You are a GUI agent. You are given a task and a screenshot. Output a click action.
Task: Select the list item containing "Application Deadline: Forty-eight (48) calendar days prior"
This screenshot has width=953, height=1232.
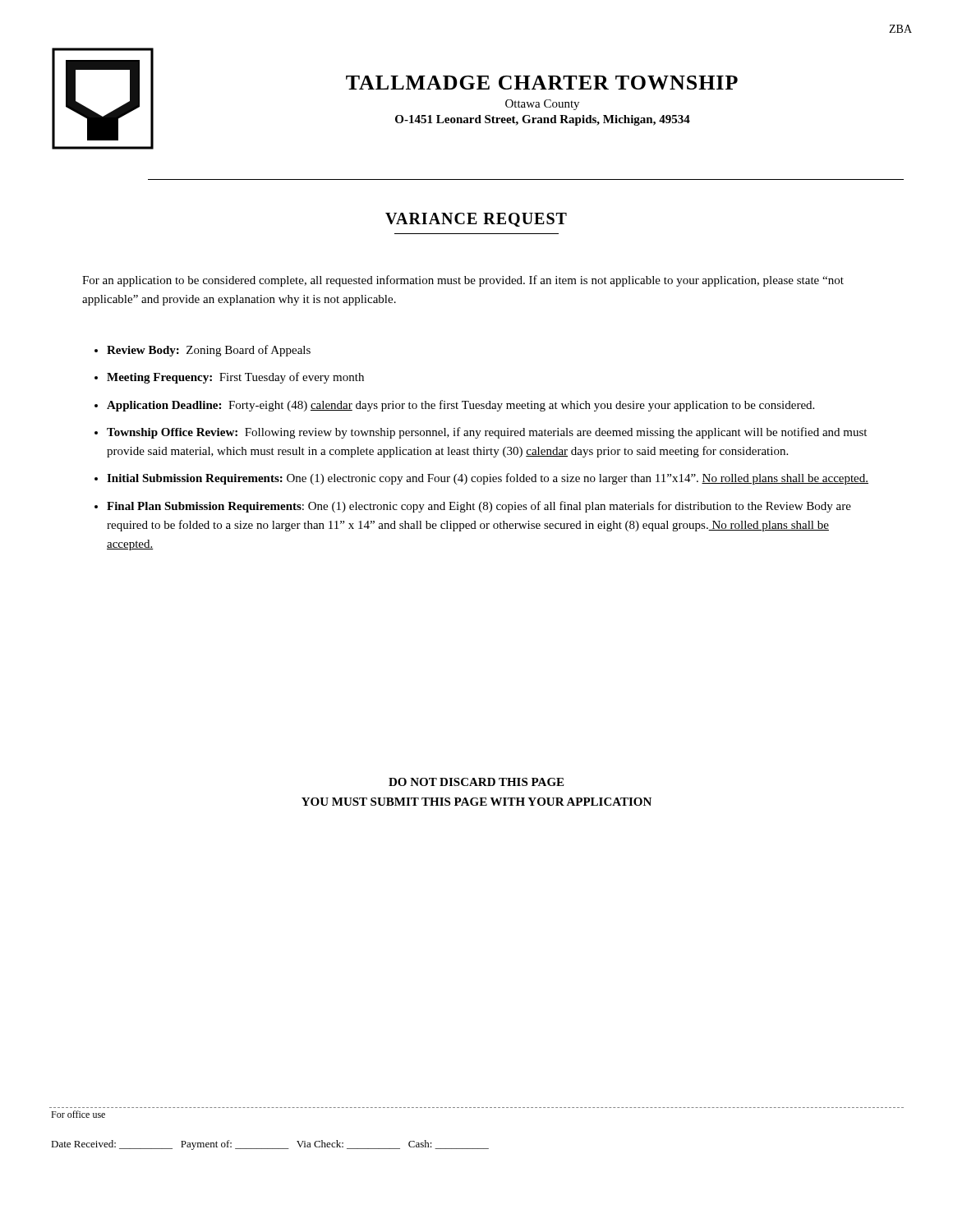point(461,405)
